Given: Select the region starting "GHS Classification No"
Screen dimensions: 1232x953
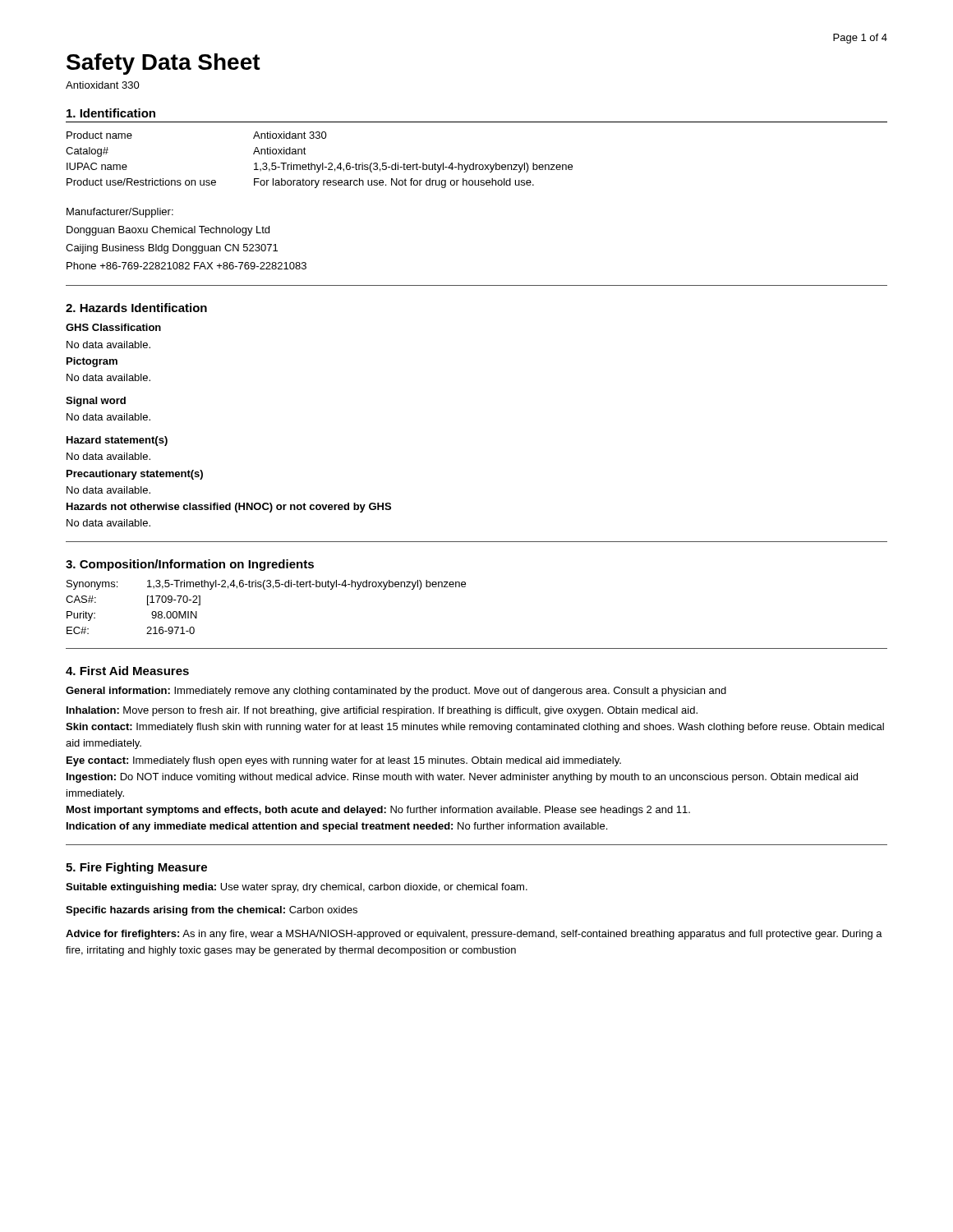Looking at the screenshot, I should coord(114,352).
